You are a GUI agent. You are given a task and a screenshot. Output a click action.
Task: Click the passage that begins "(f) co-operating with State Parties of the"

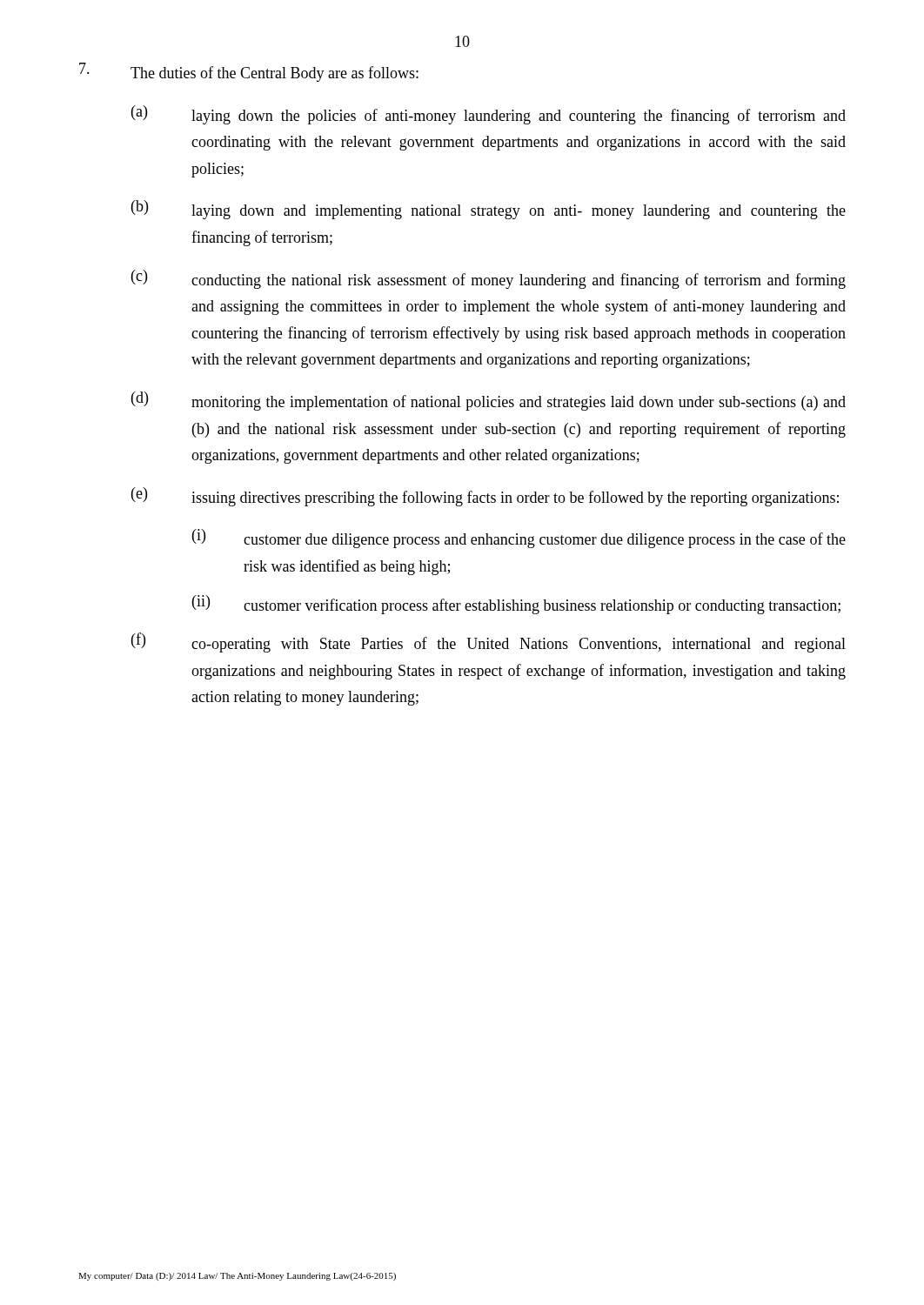[488, 671]
